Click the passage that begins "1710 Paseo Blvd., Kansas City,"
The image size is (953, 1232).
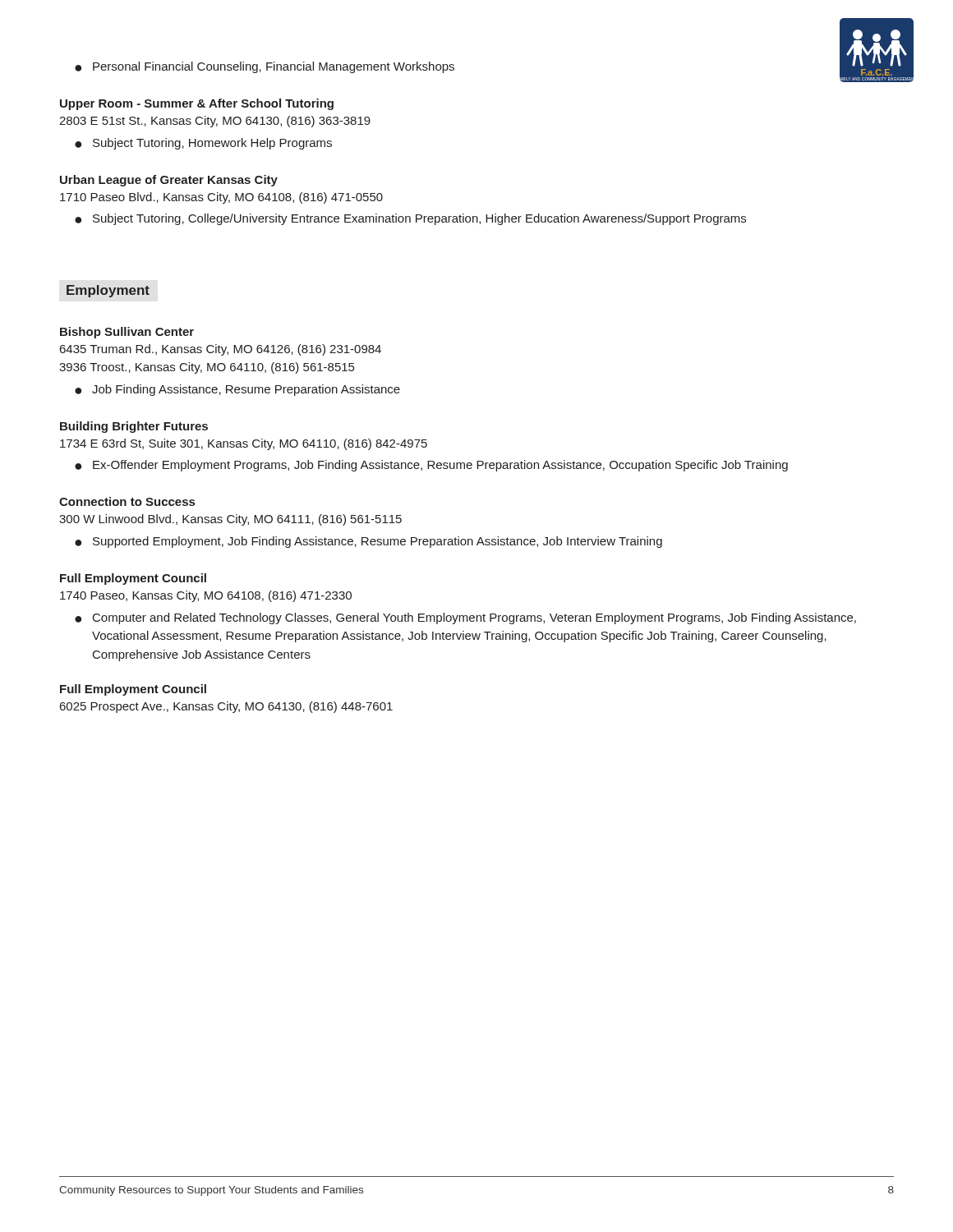click(221, 197)
